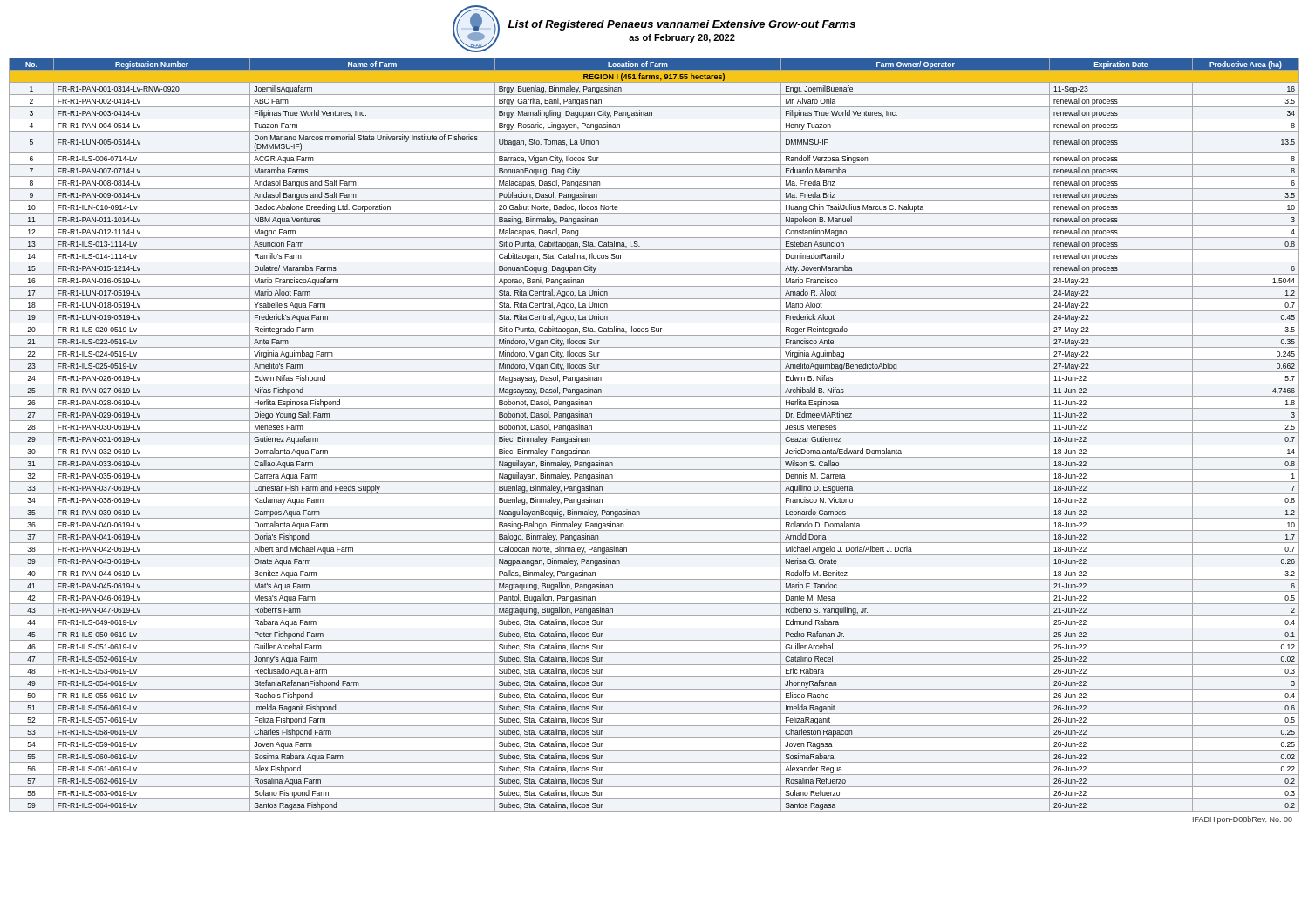The height and width of the screenshot is (924, 1308).
Task: Click on the table containing "Domalanta Aqua Farm"
Action: point(654,435)
